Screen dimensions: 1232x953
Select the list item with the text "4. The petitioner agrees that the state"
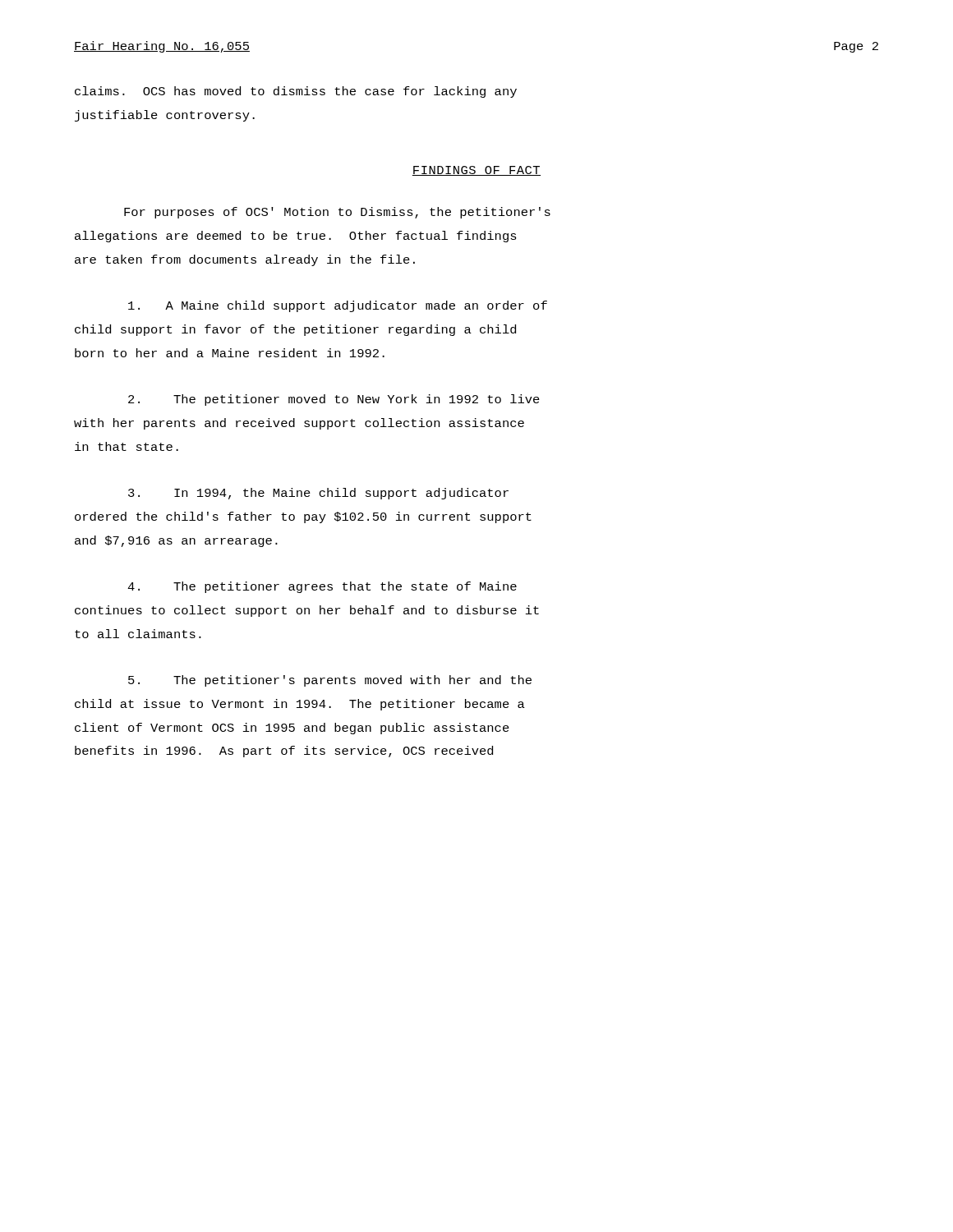[307, 611]
